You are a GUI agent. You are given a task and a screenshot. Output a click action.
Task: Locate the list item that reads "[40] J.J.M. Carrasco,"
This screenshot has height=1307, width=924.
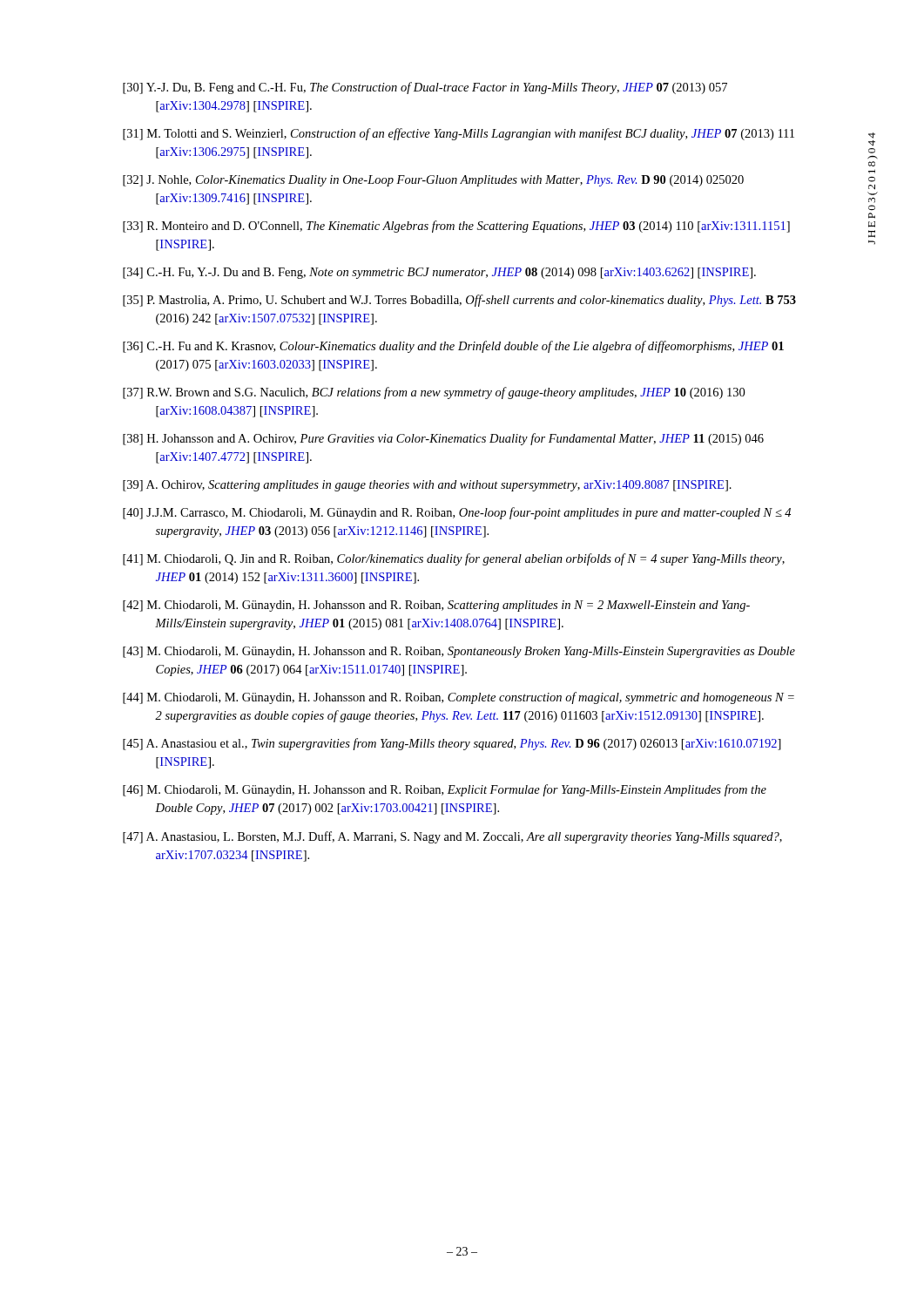click(457, 522)
